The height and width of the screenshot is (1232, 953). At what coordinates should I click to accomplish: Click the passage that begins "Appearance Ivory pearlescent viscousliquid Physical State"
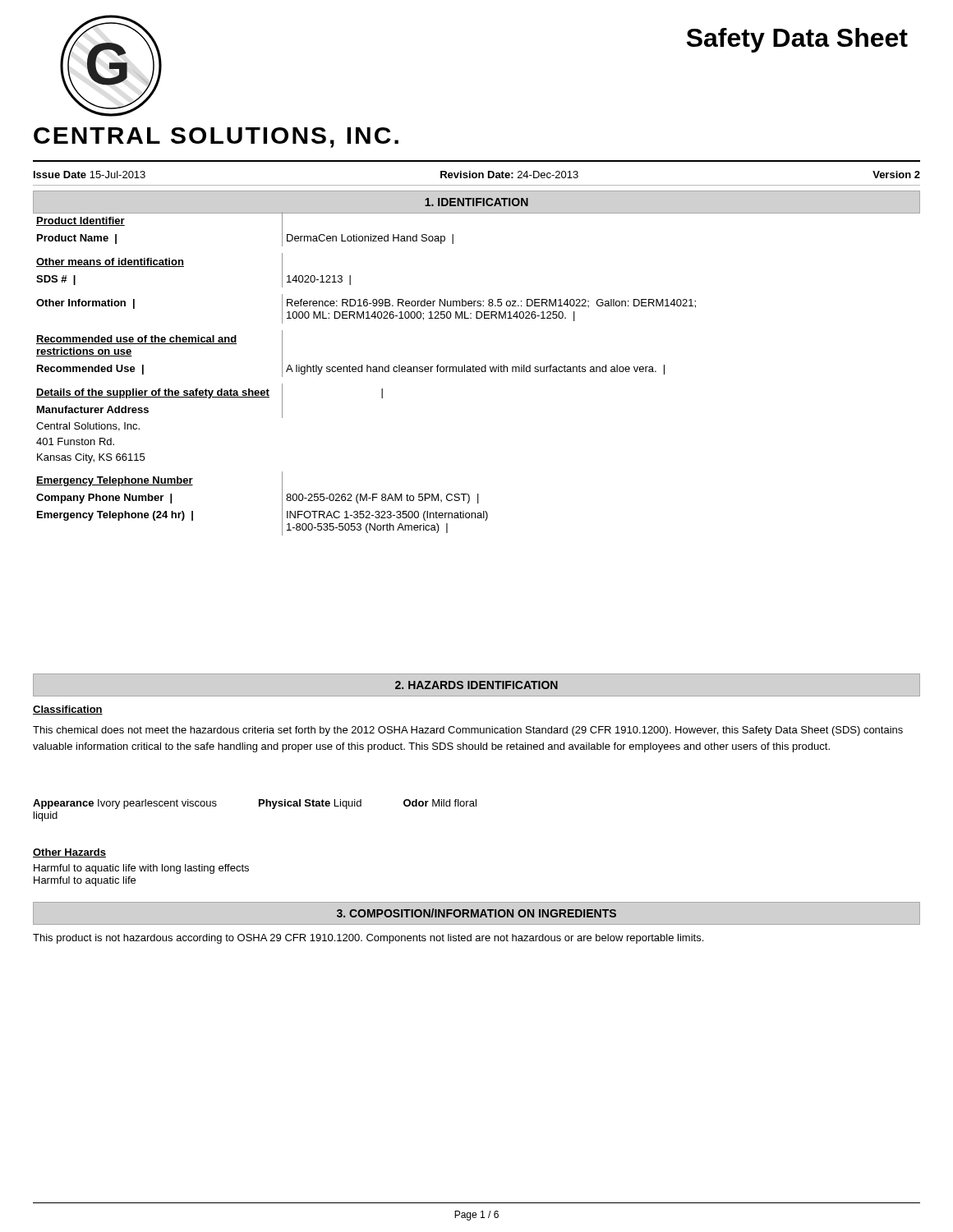click(x=255, y=809)
